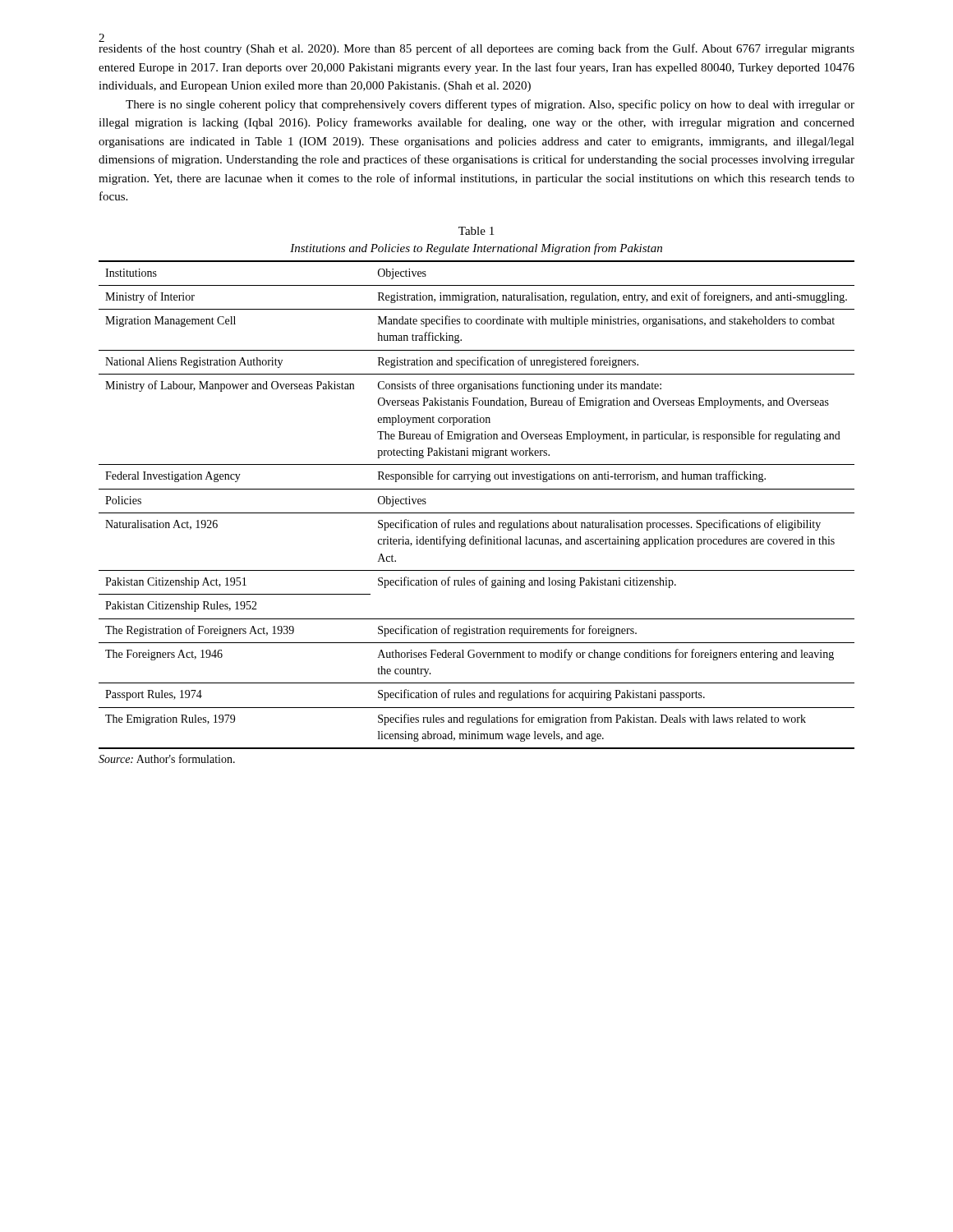
Task: Find the block on this page that starts "residents of the host country (Shah et al."
Action: 476,67
